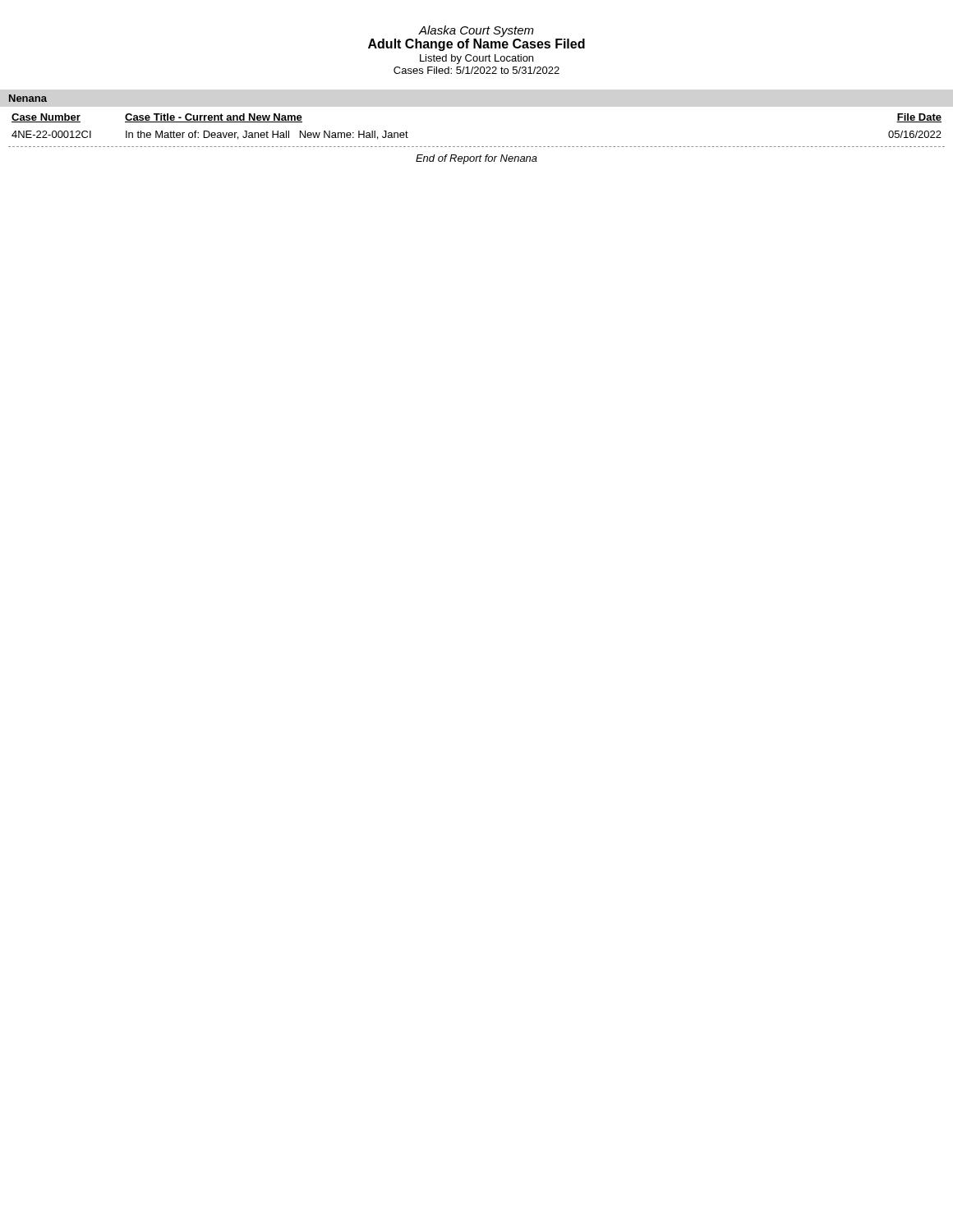The width and height of the screenshot is (953, 1232).
Task: Click on the block starting "End of Report for Nenana"
Action: pyautogui.click(x=476, y=158)
